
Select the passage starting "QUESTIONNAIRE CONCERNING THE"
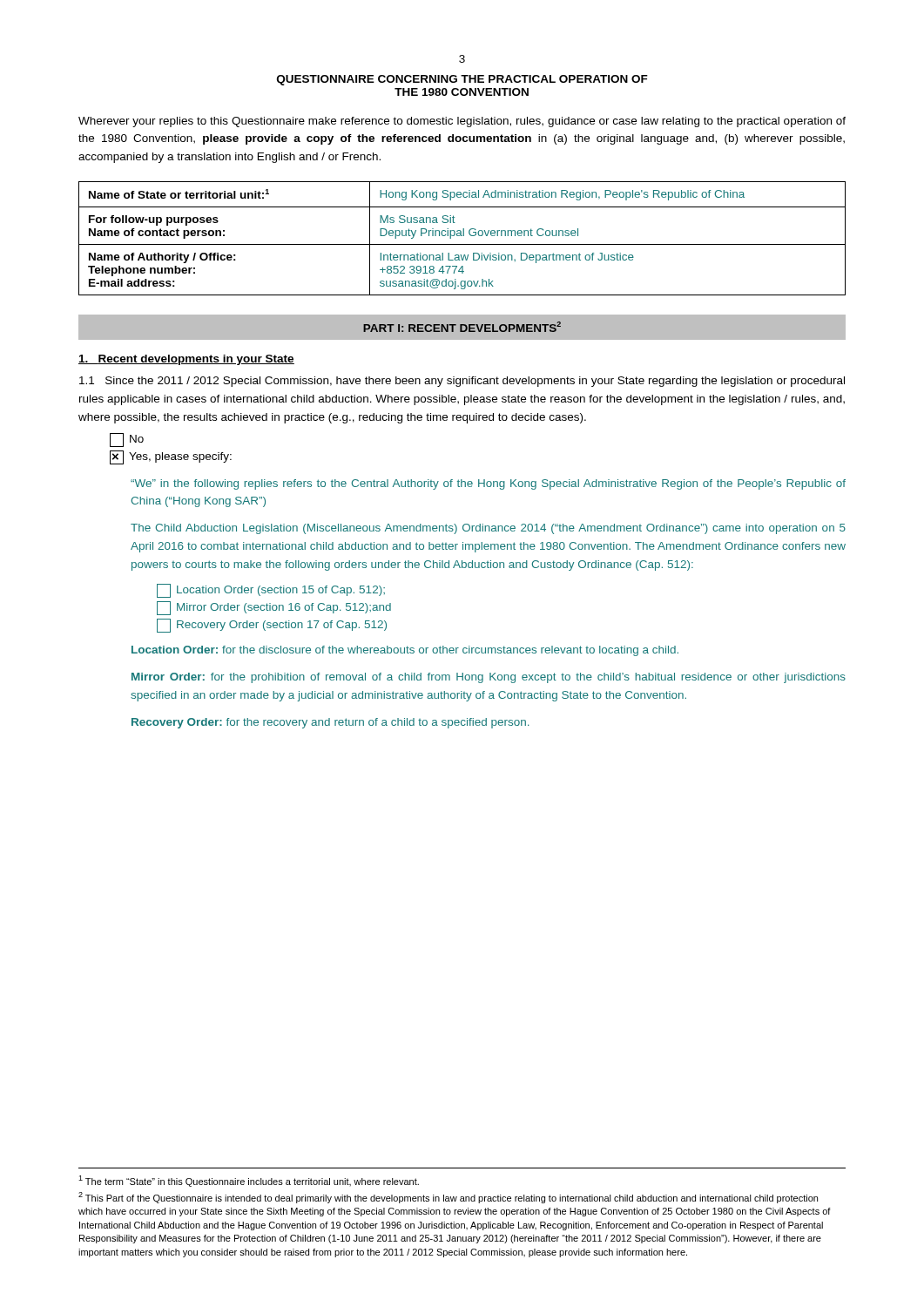click(462, 85)
